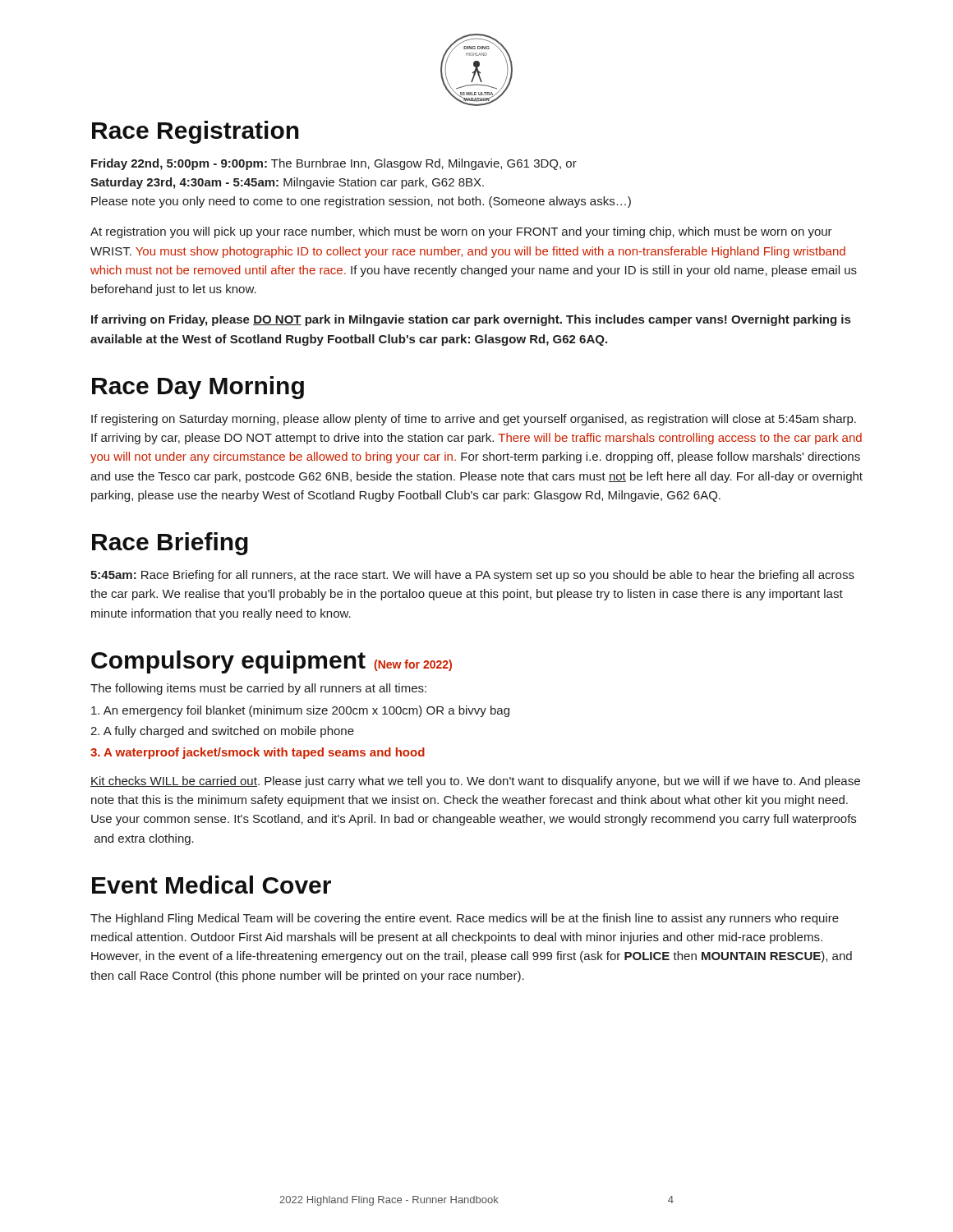Click the passage that begins "If arriving on Friday, please"
The image size is (953, 1232).
[x=471, y=329]
